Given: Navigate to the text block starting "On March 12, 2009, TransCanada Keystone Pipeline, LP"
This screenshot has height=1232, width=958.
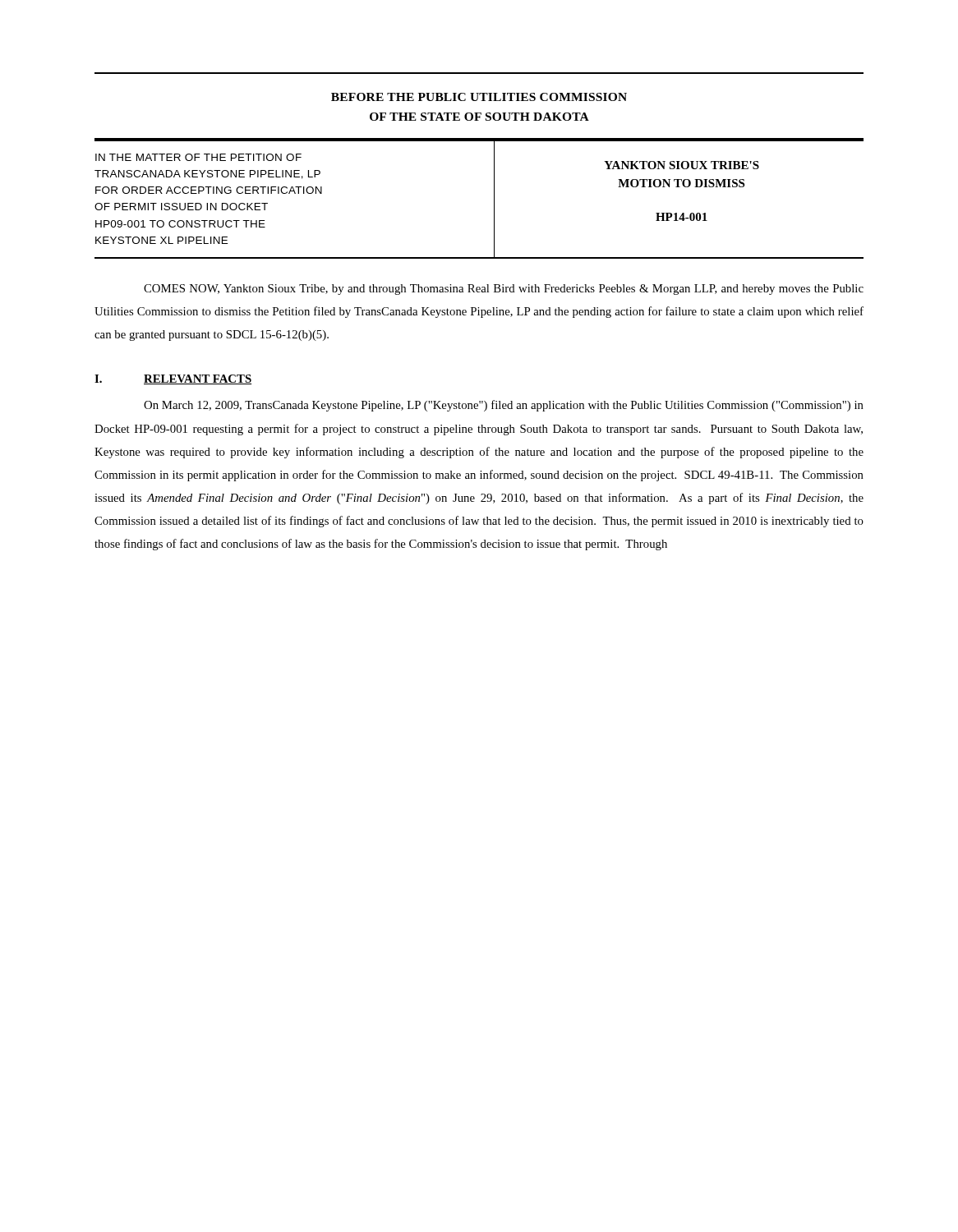Looking at the screenshot, I should click(x=479, y=475).
